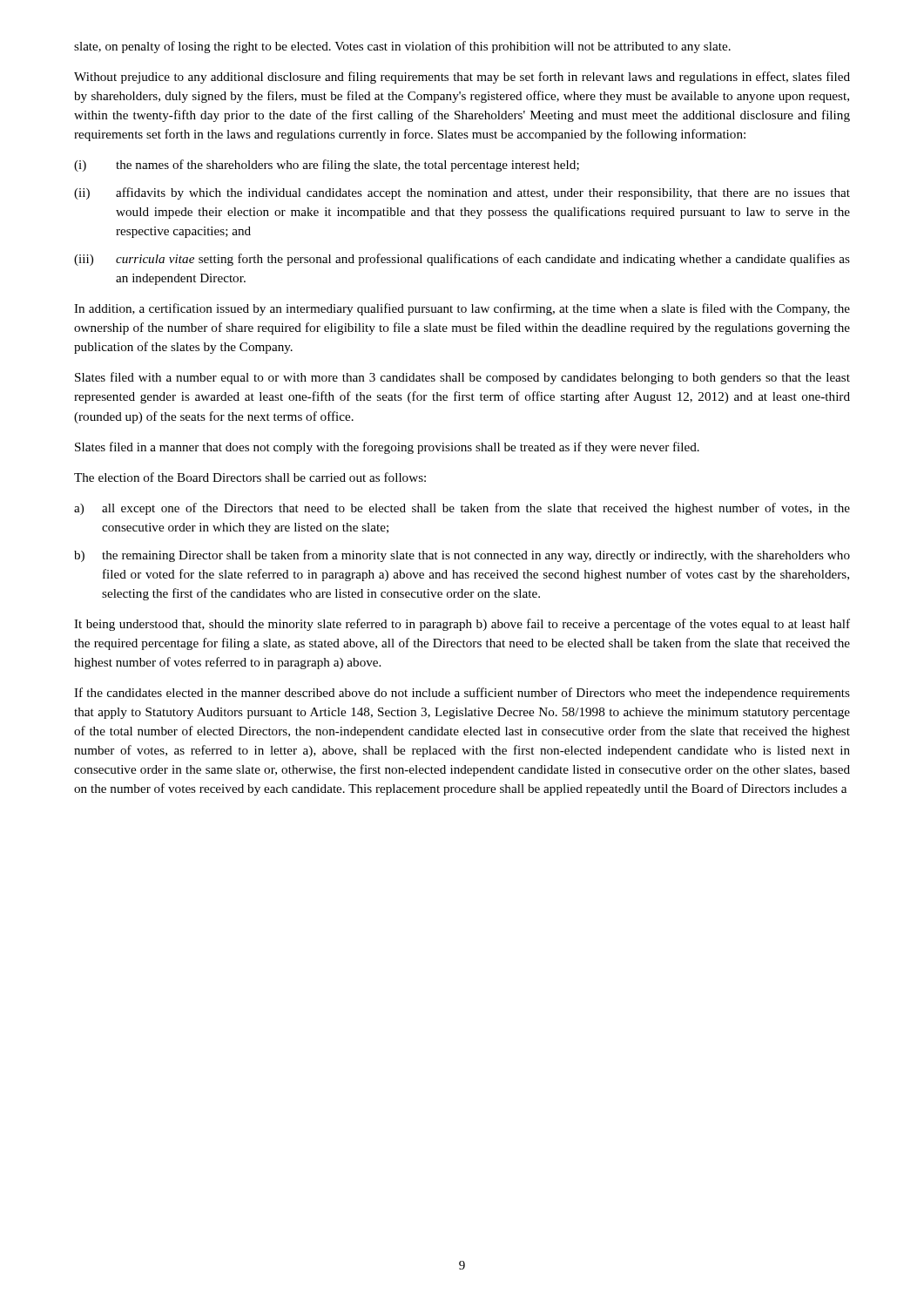The image size is (924, 1307).
Task: Find the region starting "(ii) affidavits by"
Action: pos(462,212)
